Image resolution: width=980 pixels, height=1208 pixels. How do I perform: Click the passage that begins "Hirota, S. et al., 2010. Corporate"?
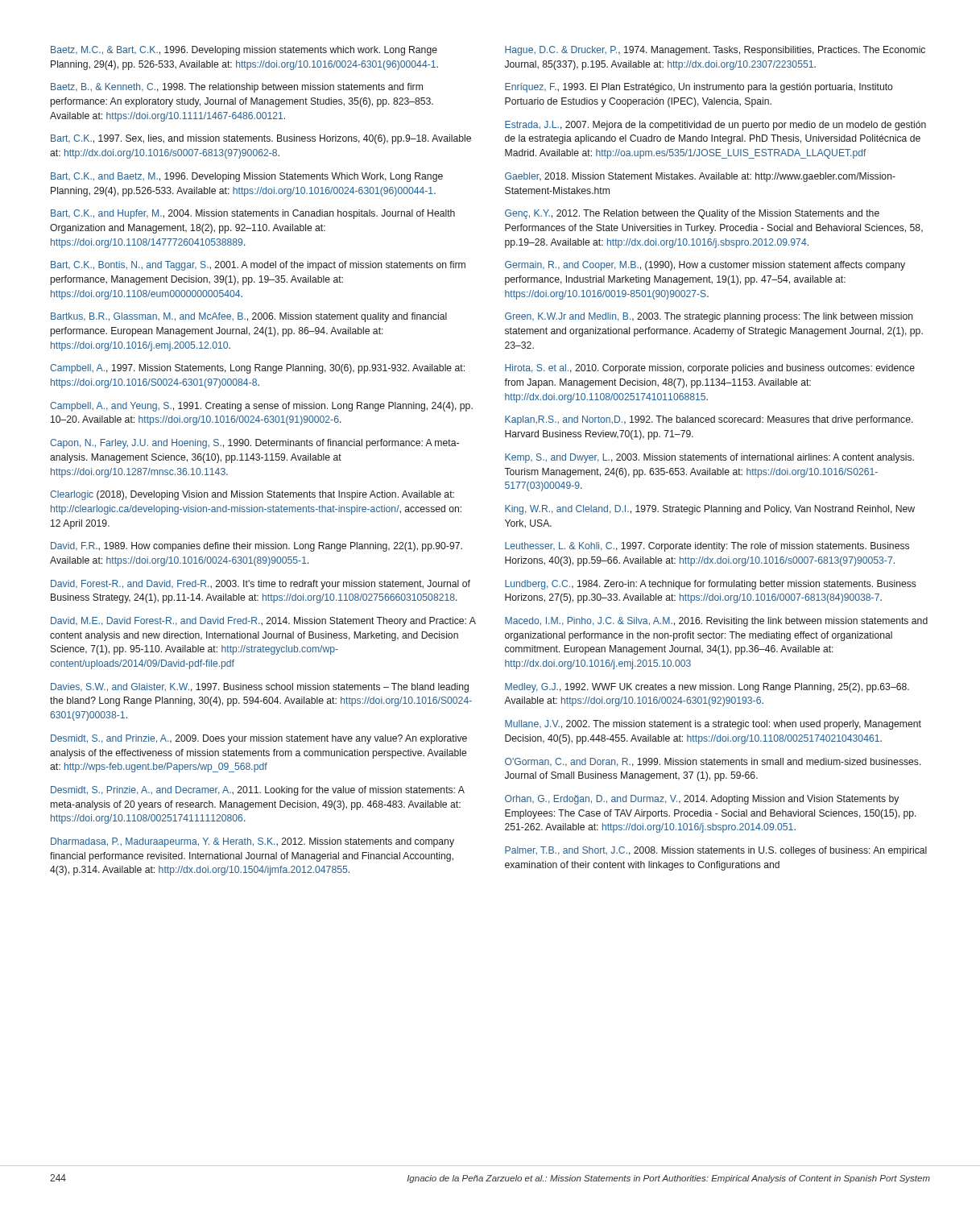pos(710,383)
